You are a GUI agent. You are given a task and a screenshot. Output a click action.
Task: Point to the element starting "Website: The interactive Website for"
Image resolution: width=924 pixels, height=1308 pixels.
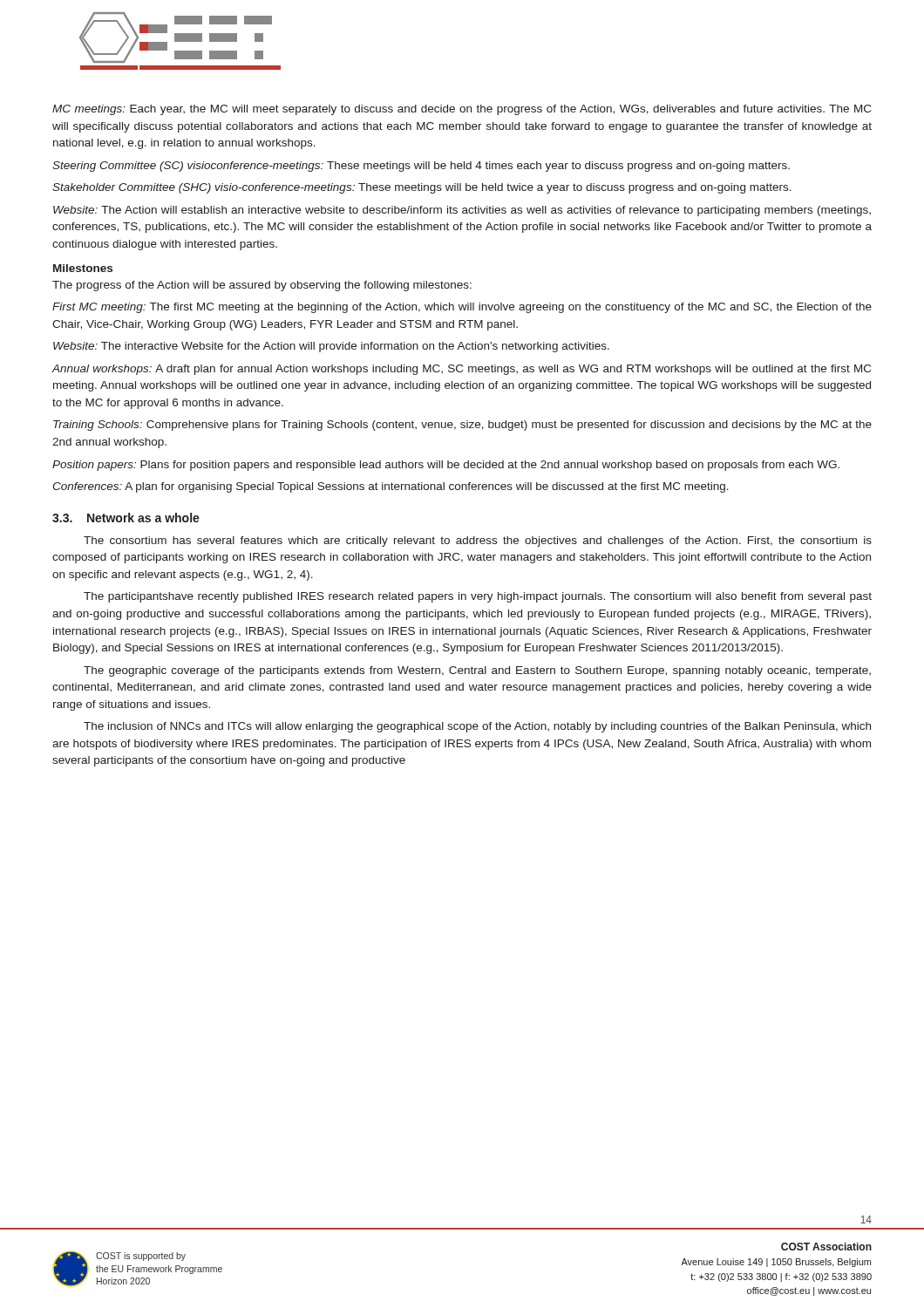[x=462, y=346]
